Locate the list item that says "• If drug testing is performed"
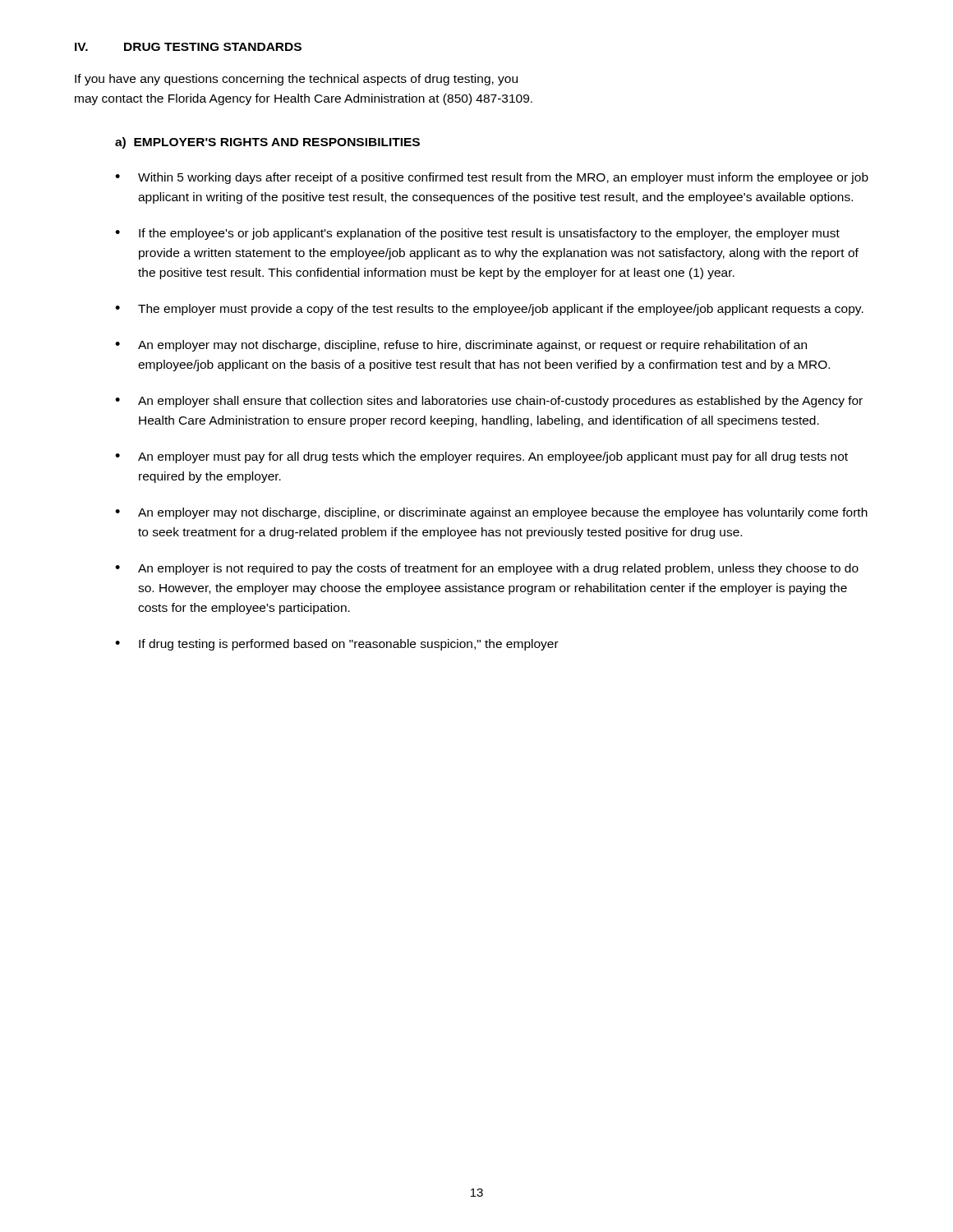 pyautogui.click(x=497, y=644)
